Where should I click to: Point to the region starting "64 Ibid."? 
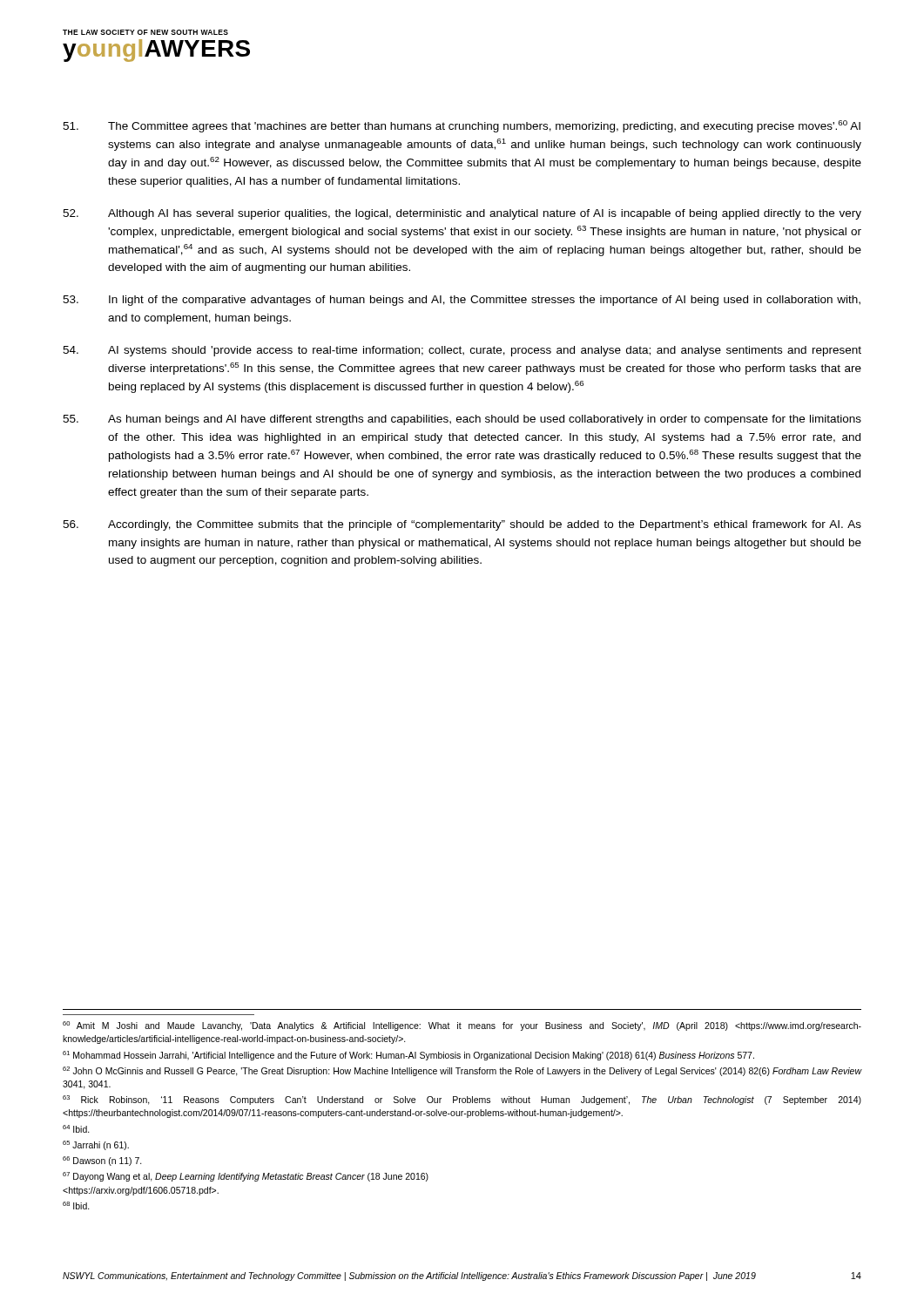(76, 1129)
